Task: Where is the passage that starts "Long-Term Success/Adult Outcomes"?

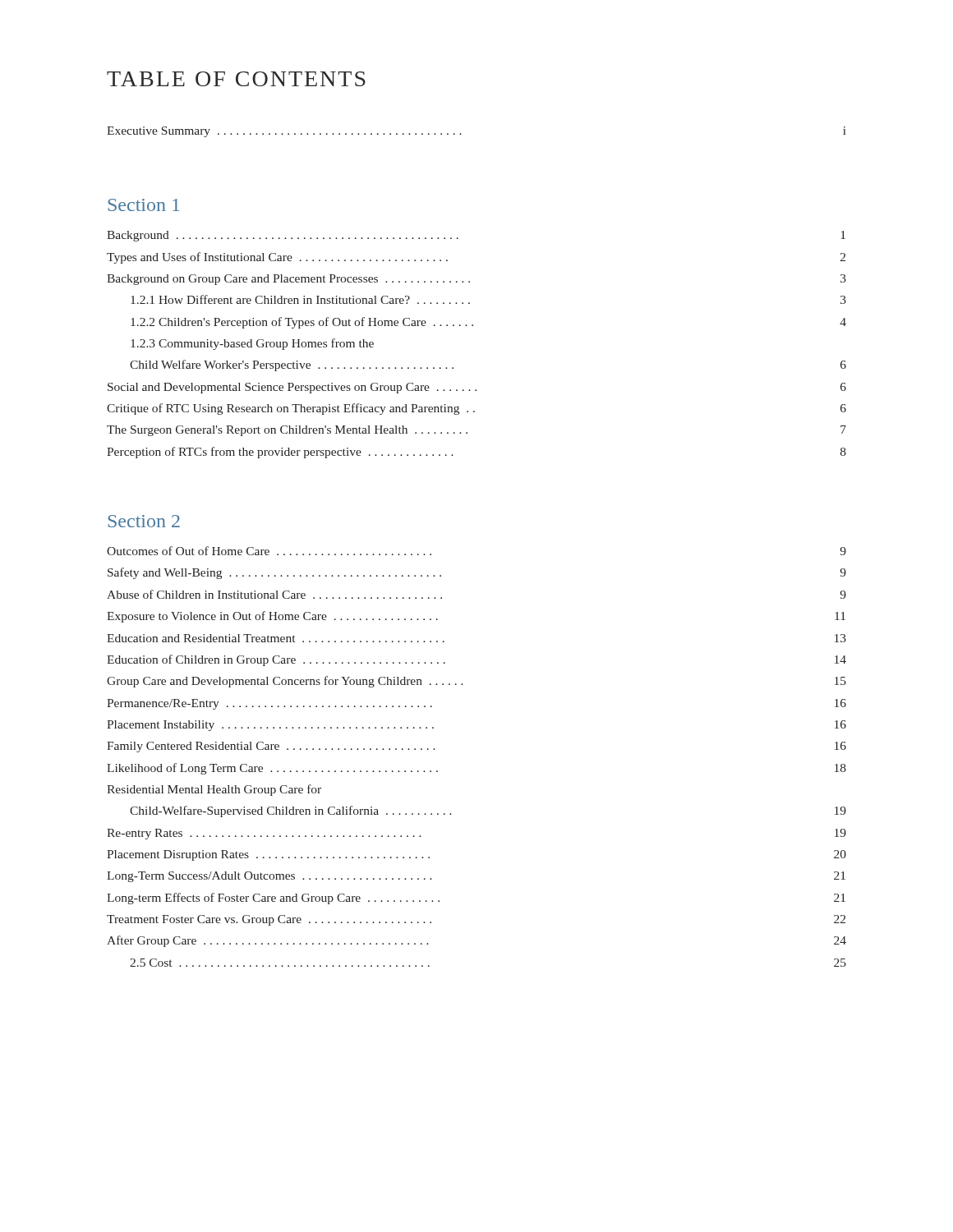Action: (x=201, y=877)
